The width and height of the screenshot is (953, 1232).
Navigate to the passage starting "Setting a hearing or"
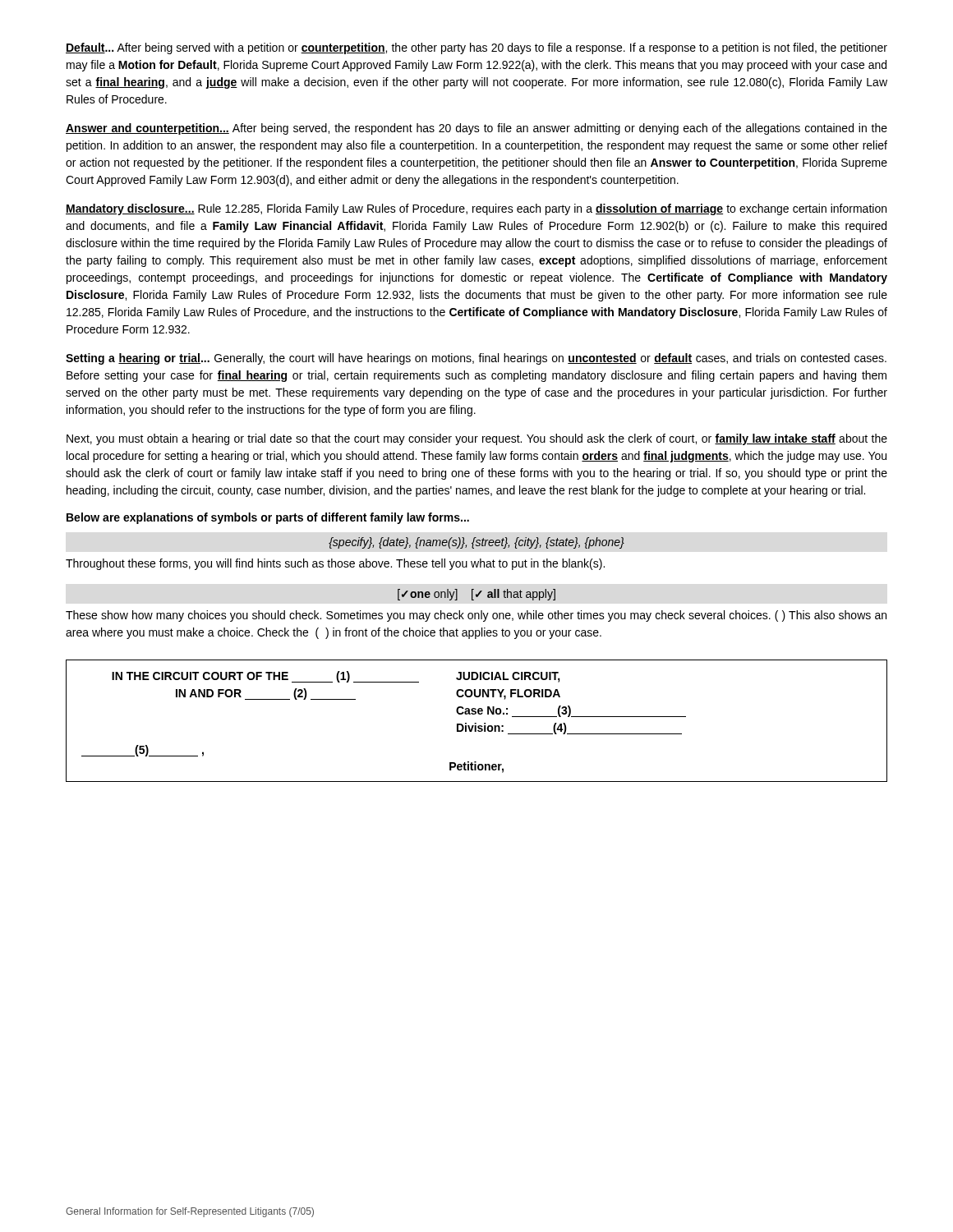pos(476,384)
